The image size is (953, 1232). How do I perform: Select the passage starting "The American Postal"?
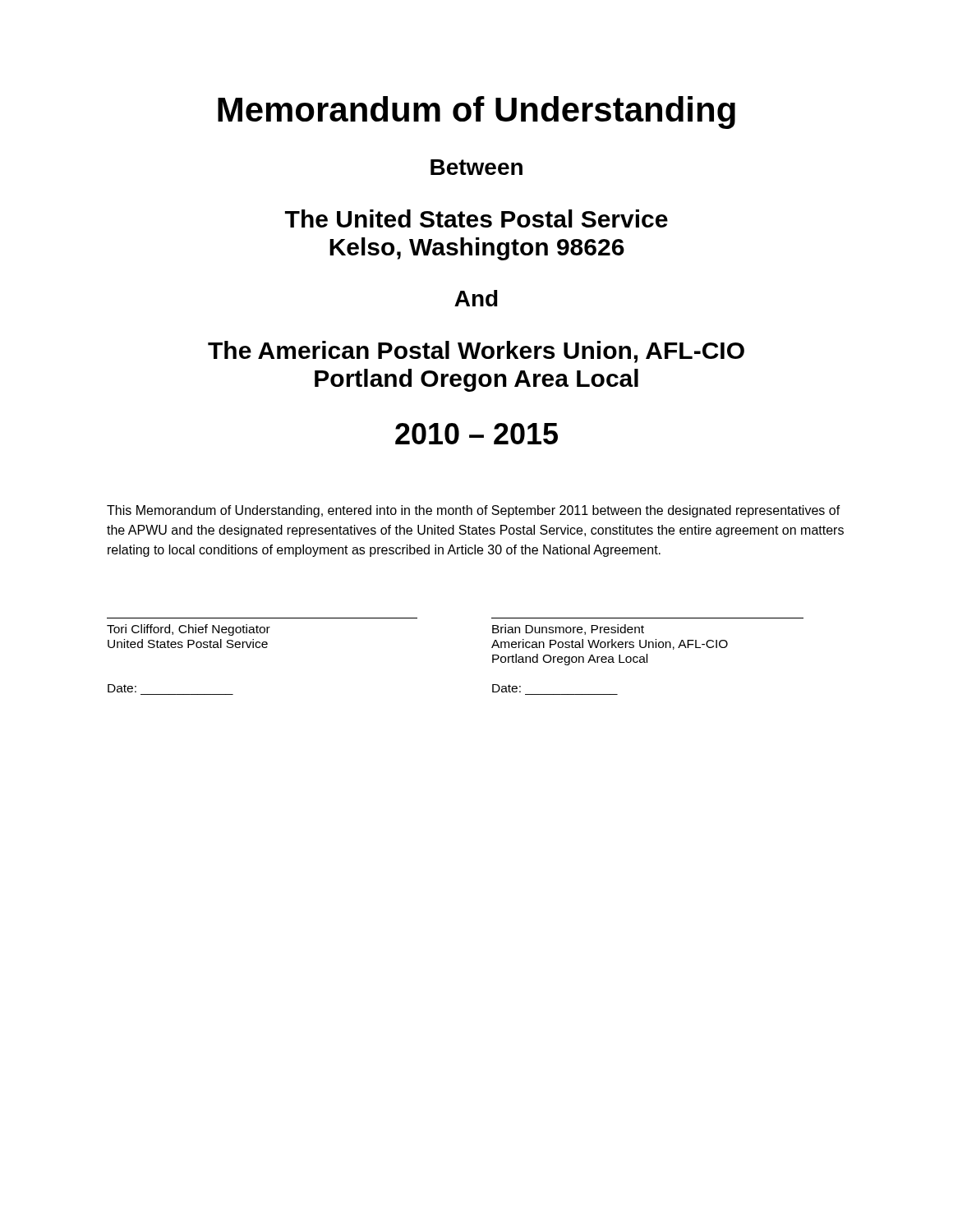point(476,364)
